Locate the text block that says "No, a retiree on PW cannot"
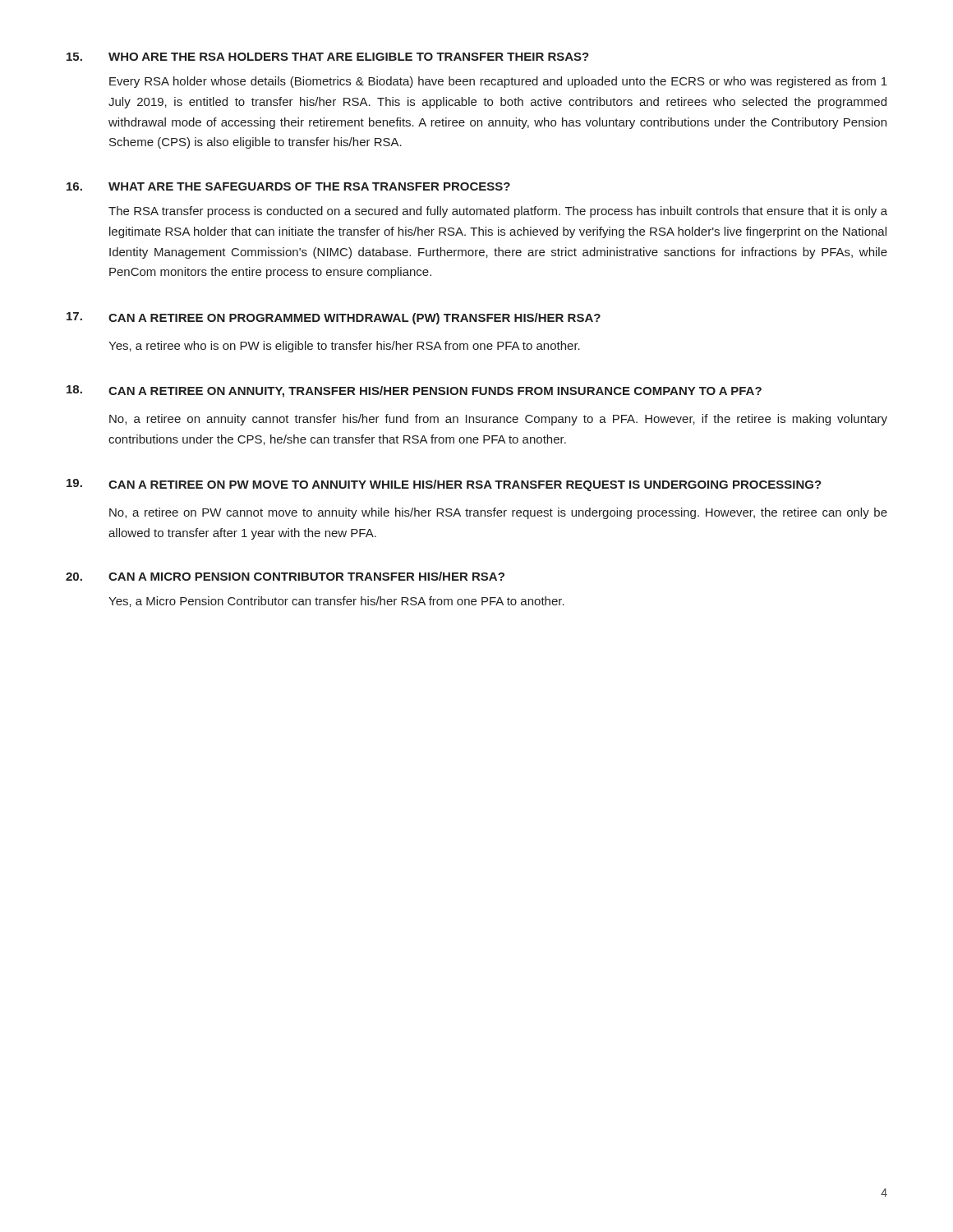Image resolution: width=953 pixels, height=1232 pixels. click(x=498, y=522)
